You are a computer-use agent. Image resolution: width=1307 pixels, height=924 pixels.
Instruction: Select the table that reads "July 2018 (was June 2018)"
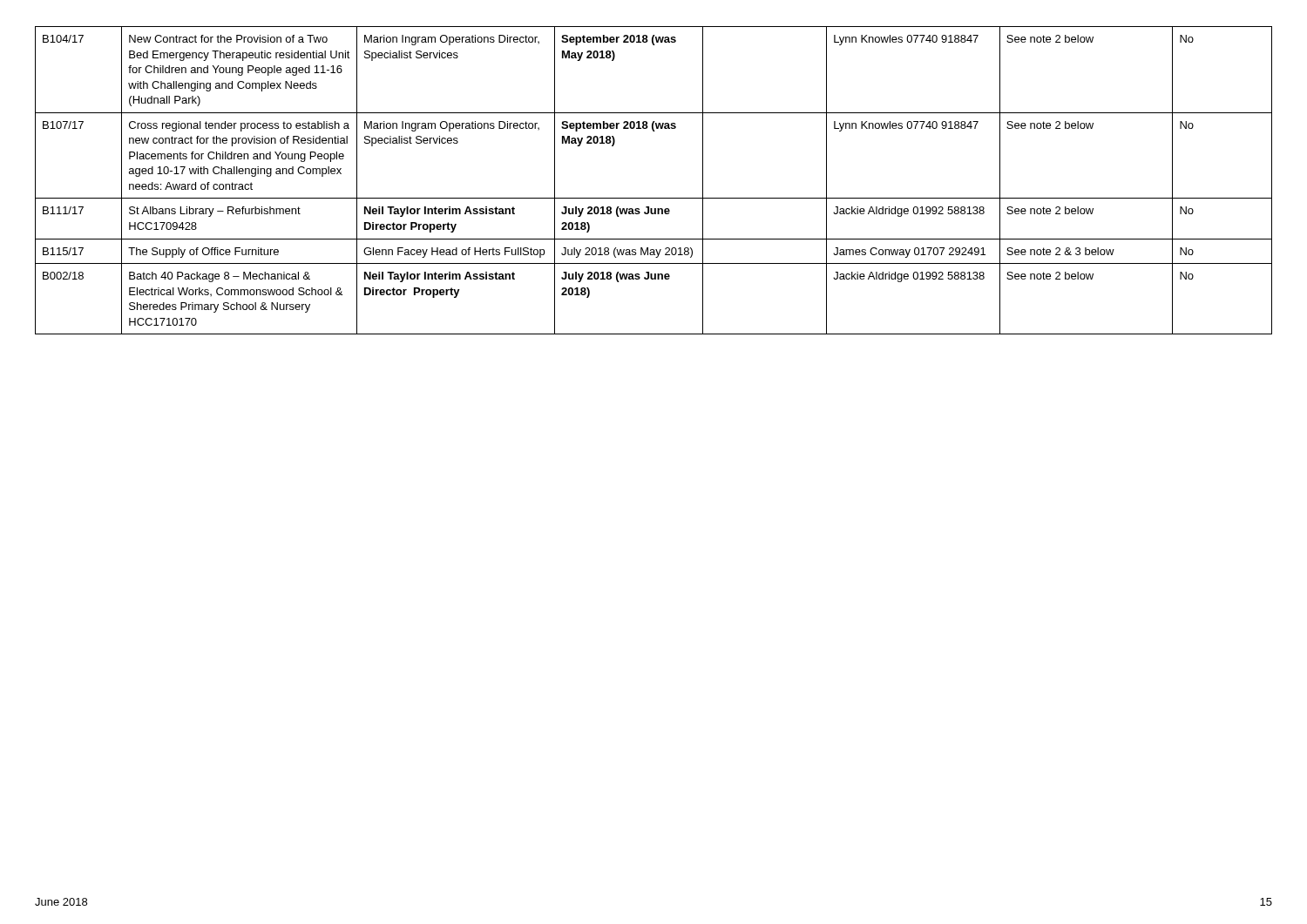tap(654, 180)
